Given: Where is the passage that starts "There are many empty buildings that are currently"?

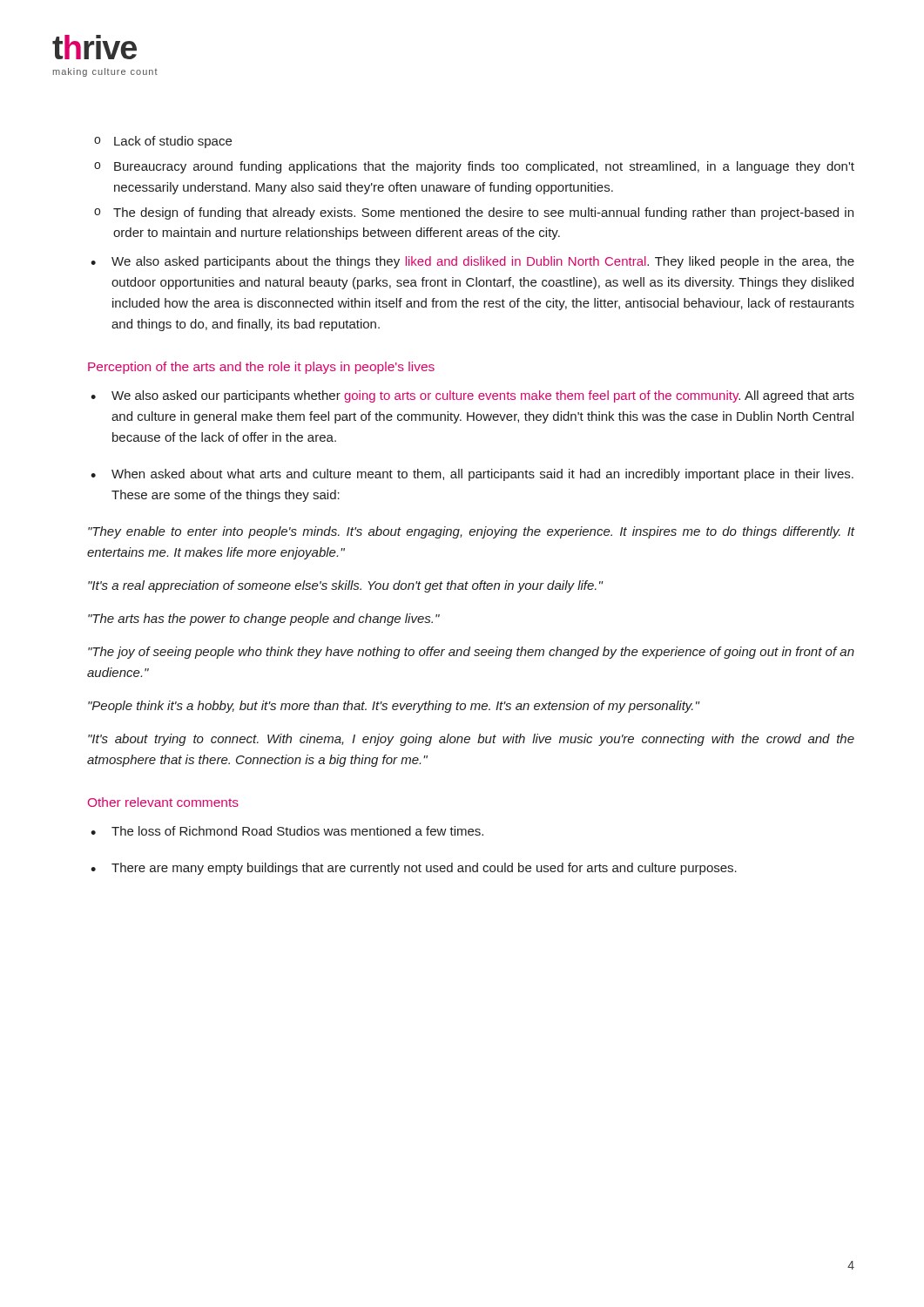Looking at the screenshot, I should pos(424,868).
